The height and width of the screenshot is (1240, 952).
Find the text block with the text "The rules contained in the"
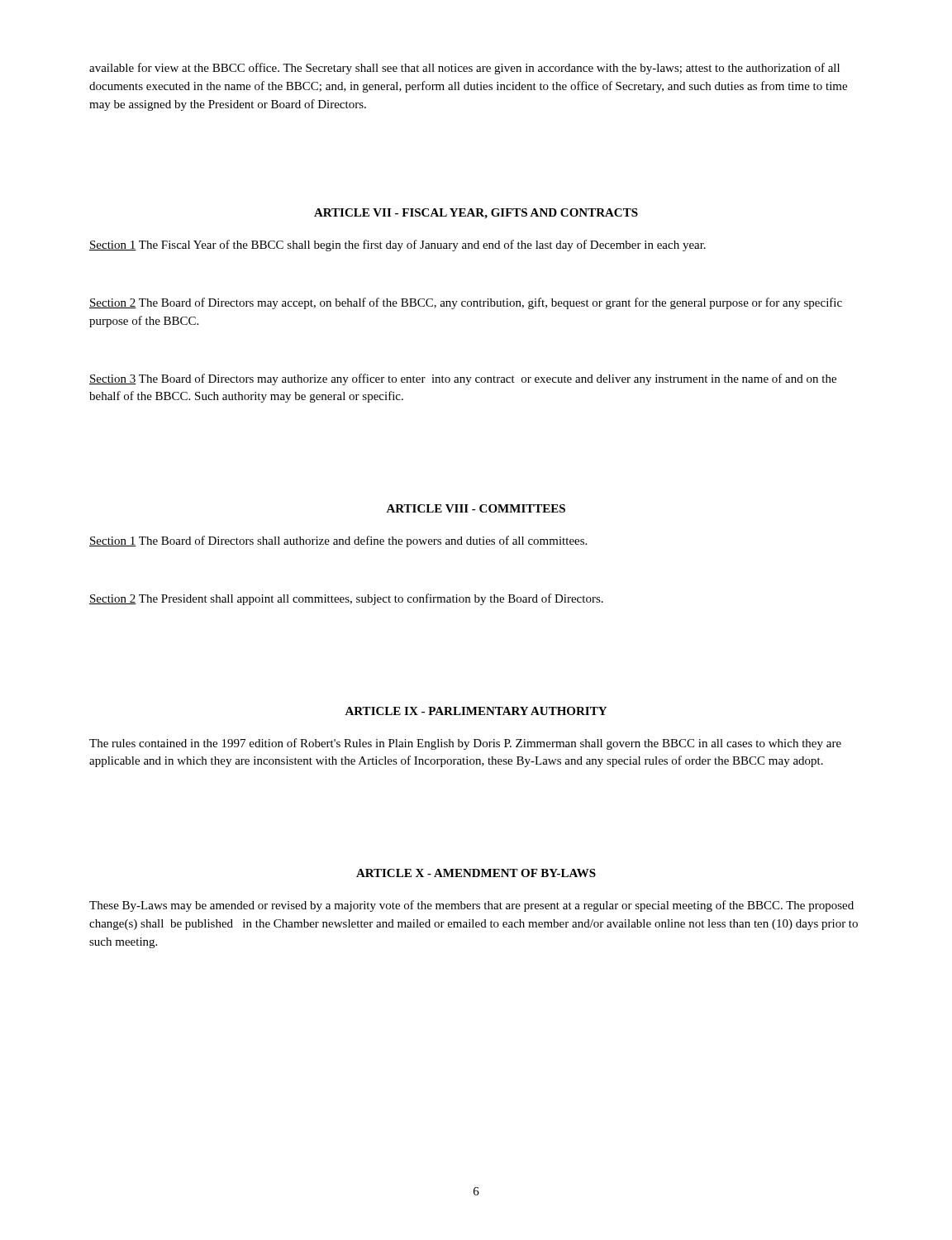pos(465,752)
